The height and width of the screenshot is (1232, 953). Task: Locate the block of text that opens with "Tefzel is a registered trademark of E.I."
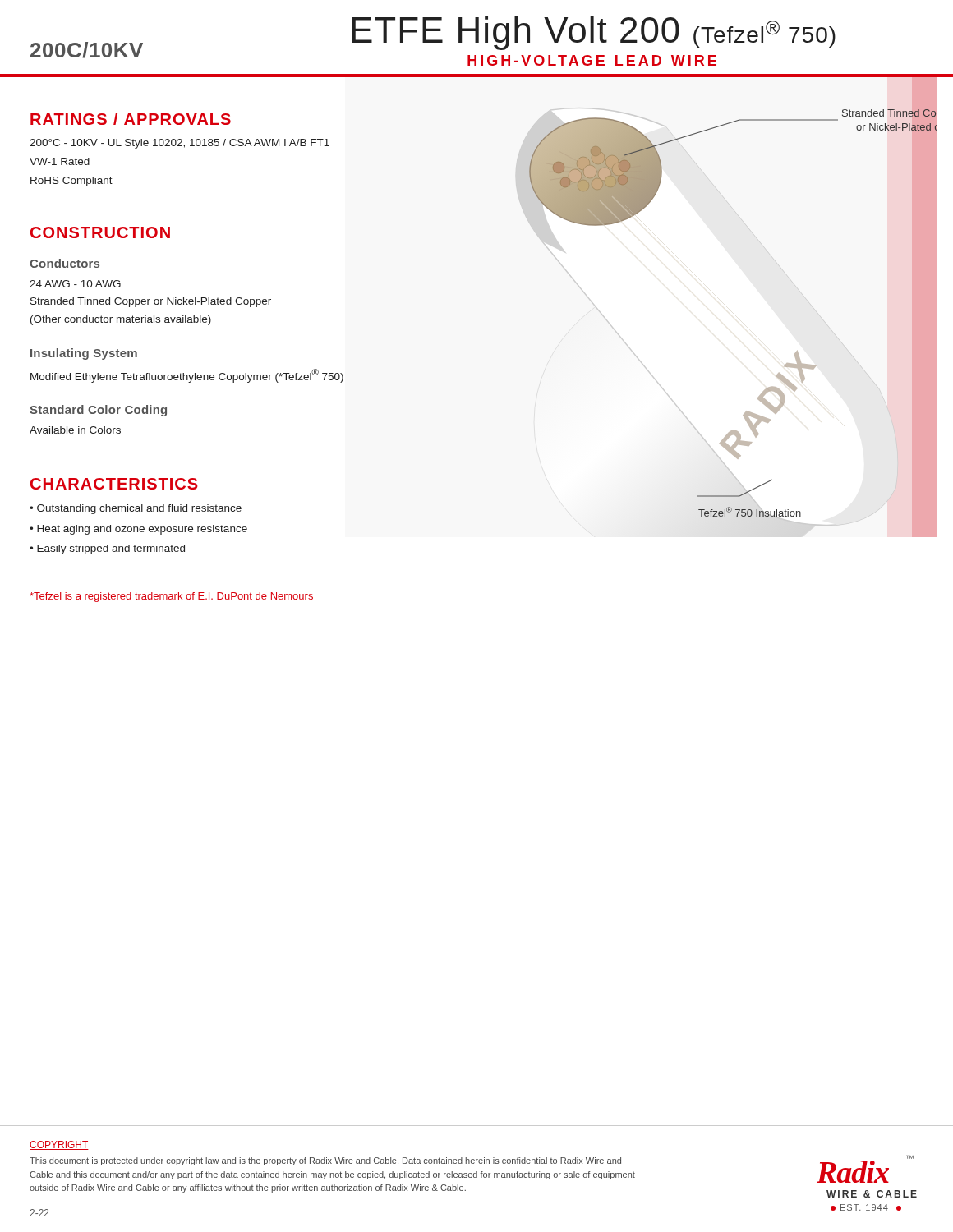171,596
